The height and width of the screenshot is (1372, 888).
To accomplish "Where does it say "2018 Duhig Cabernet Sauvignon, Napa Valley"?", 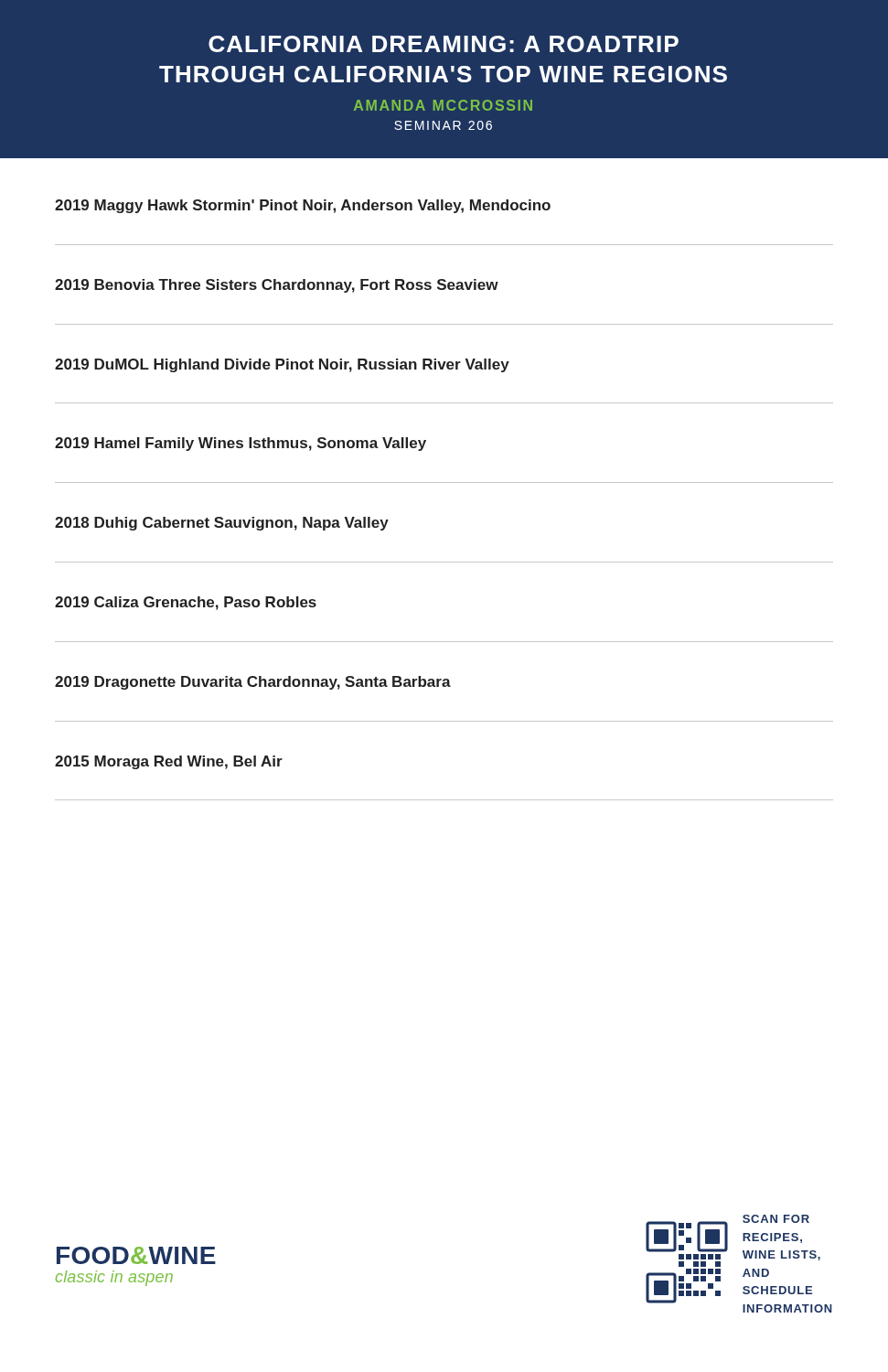I will 222,524.
